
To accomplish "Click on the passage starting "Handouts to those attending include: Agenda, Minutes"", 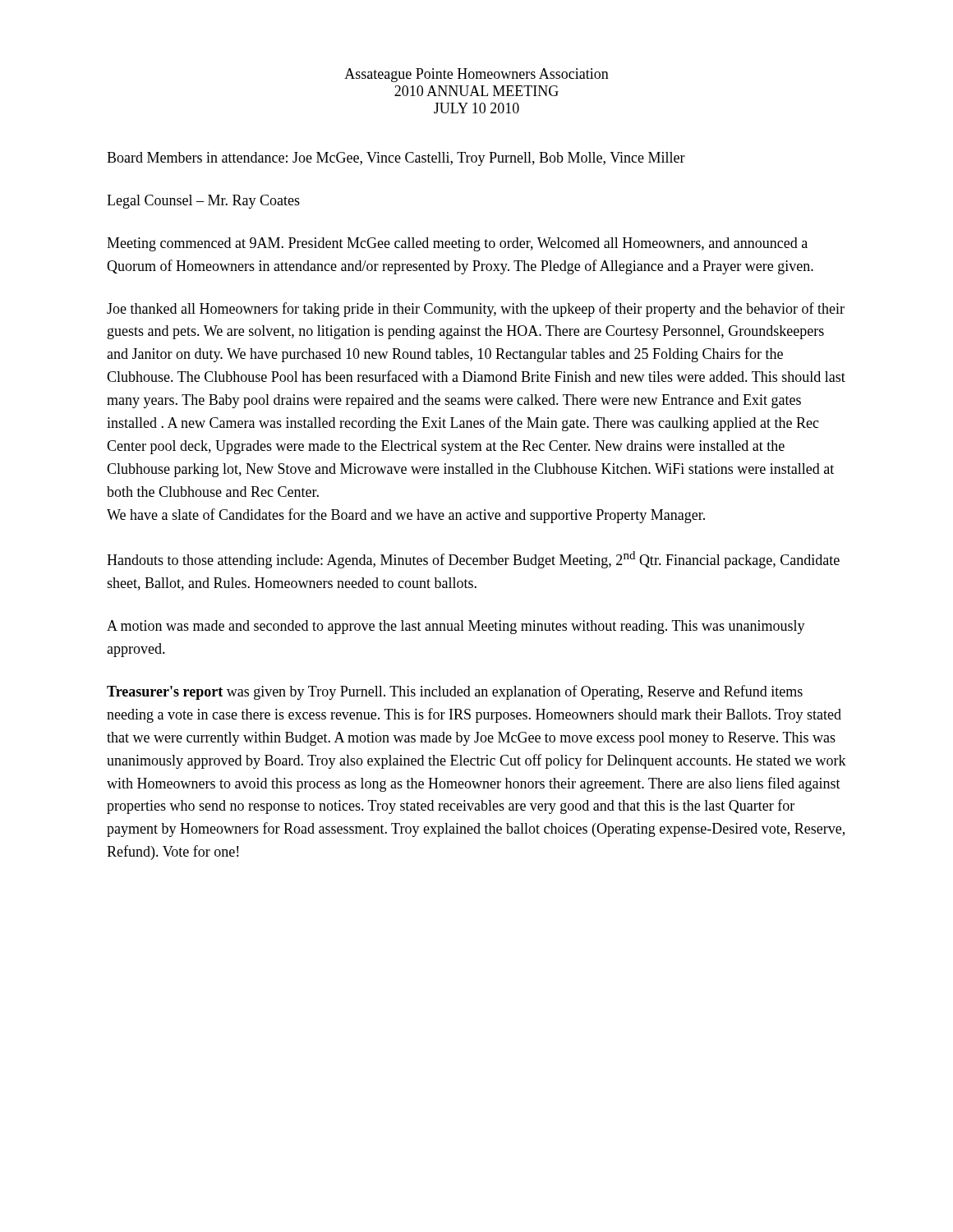I will point(473,570).
